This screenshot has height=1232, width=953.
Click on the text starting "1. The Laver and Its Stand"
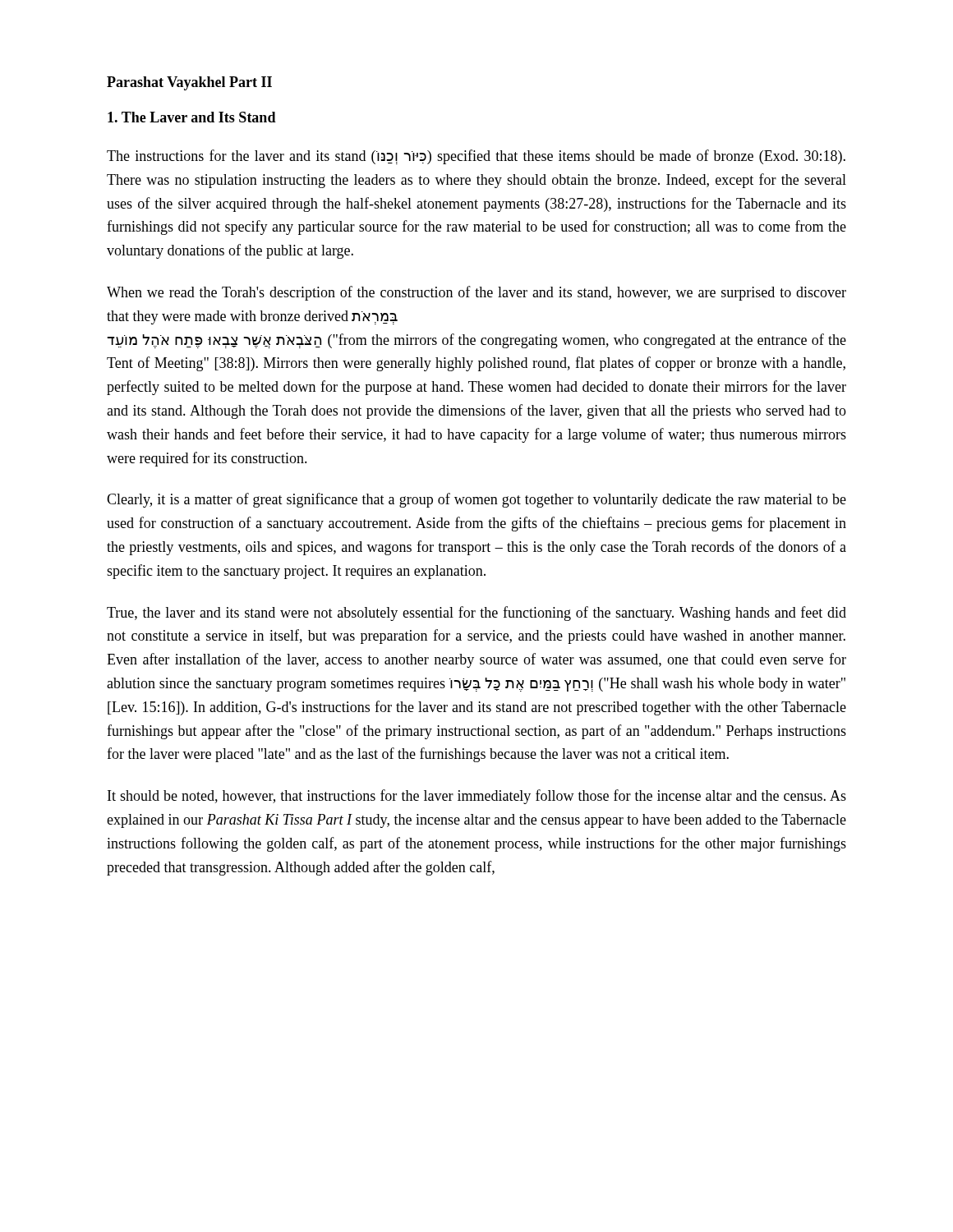point(191,117)
